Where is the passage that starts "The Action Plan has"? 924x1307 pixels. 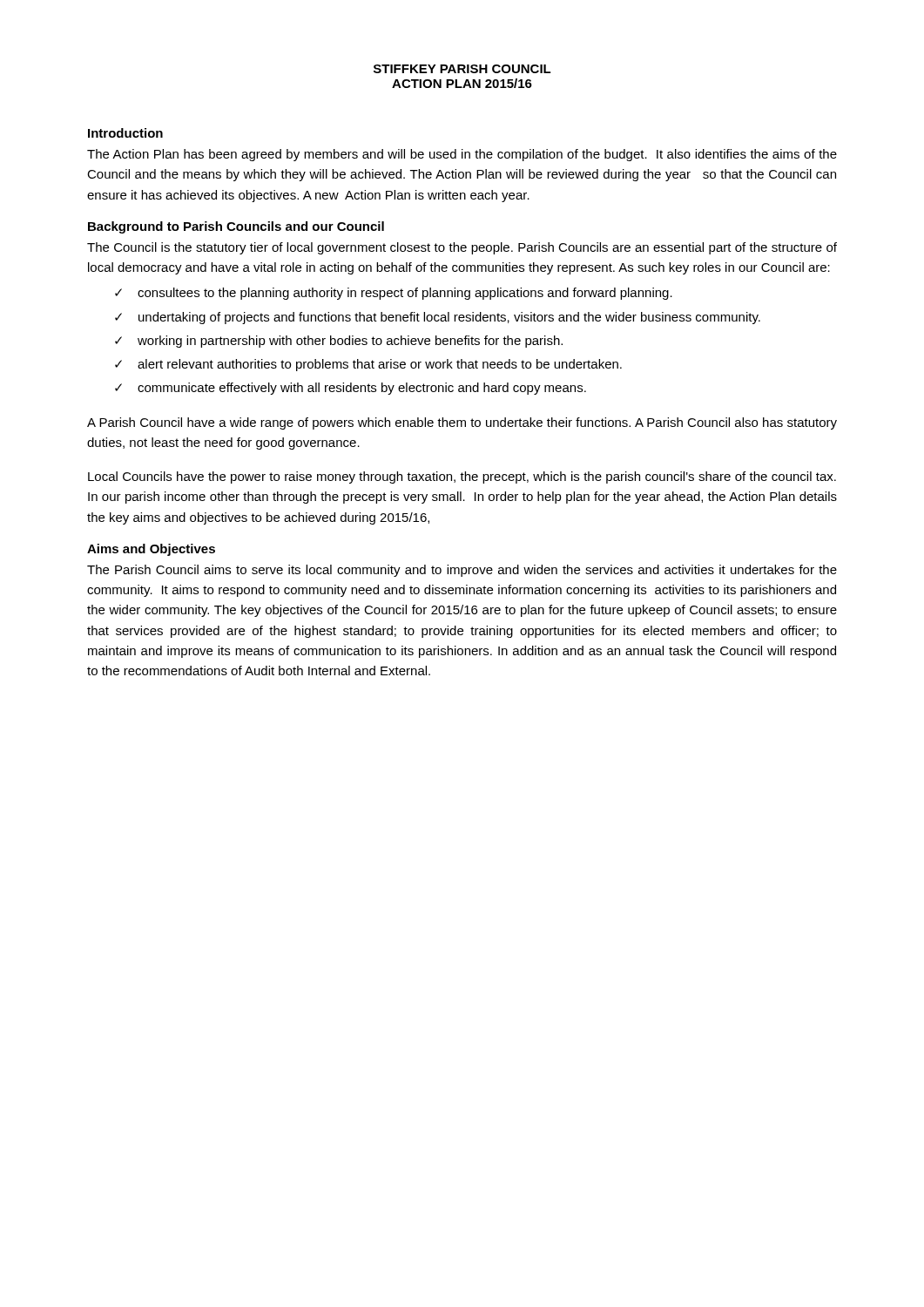click(x=462, y=174)
